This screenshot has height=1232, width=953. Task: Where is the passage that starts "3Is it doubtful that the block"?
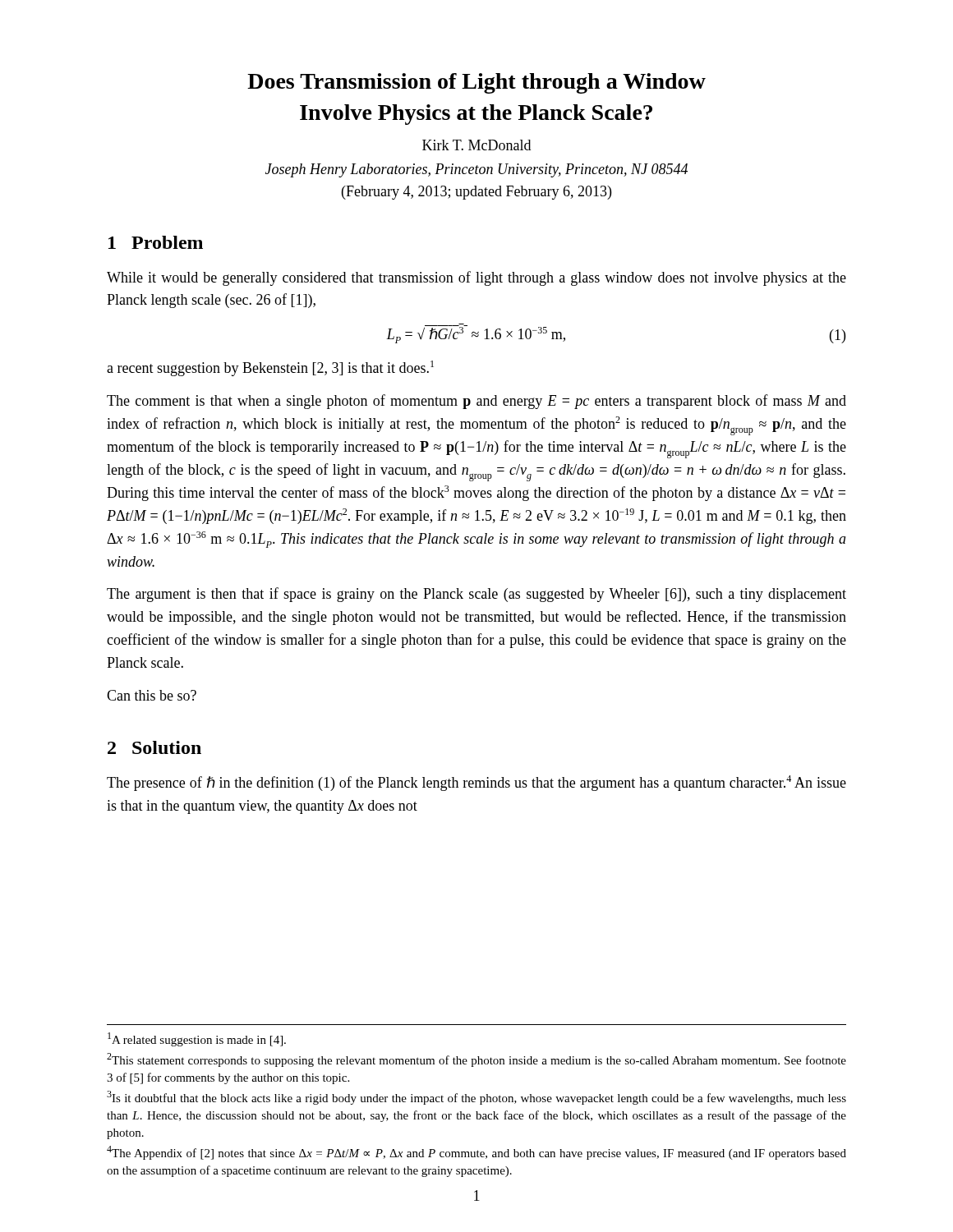[476, 1115]
